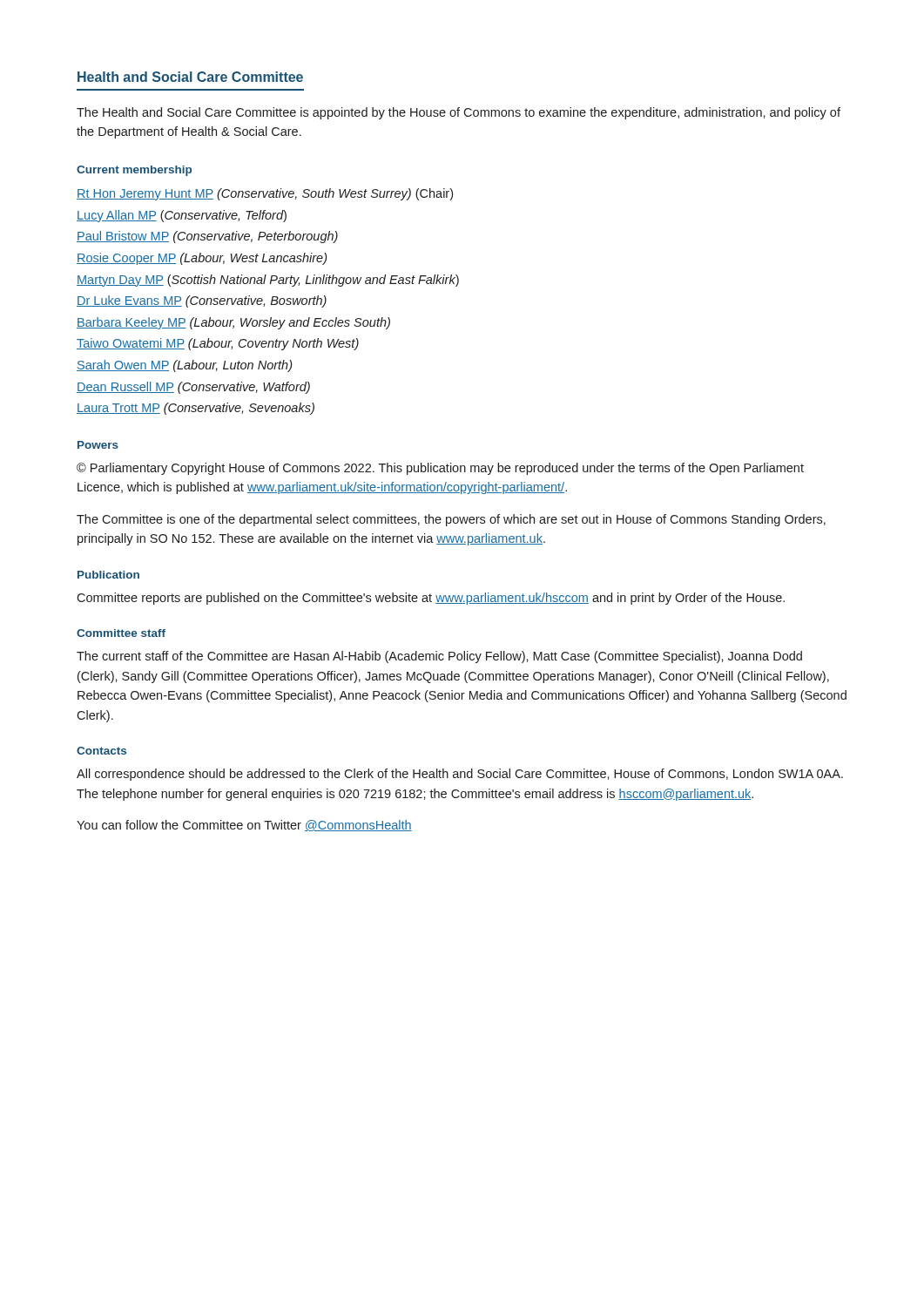Image resolution: width=924 pixels, height=1307 pixels.
Task: Find the list item containing "Paul Bristow MP (Conservative,"
Action: [207, 236]
